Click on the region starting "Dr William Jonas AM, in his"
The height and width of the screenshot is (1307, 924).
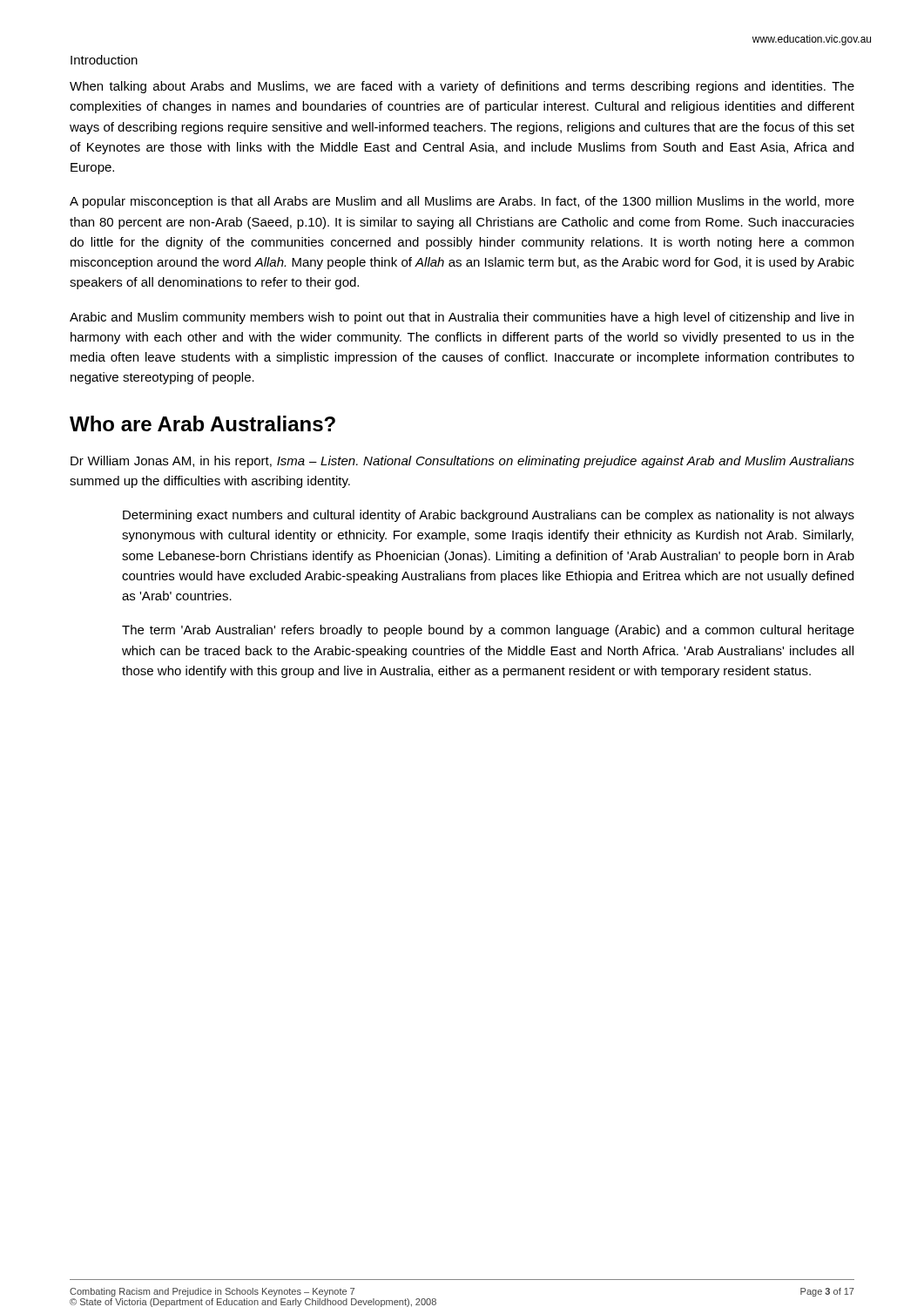pyautogui.click(x=462, y=470)
